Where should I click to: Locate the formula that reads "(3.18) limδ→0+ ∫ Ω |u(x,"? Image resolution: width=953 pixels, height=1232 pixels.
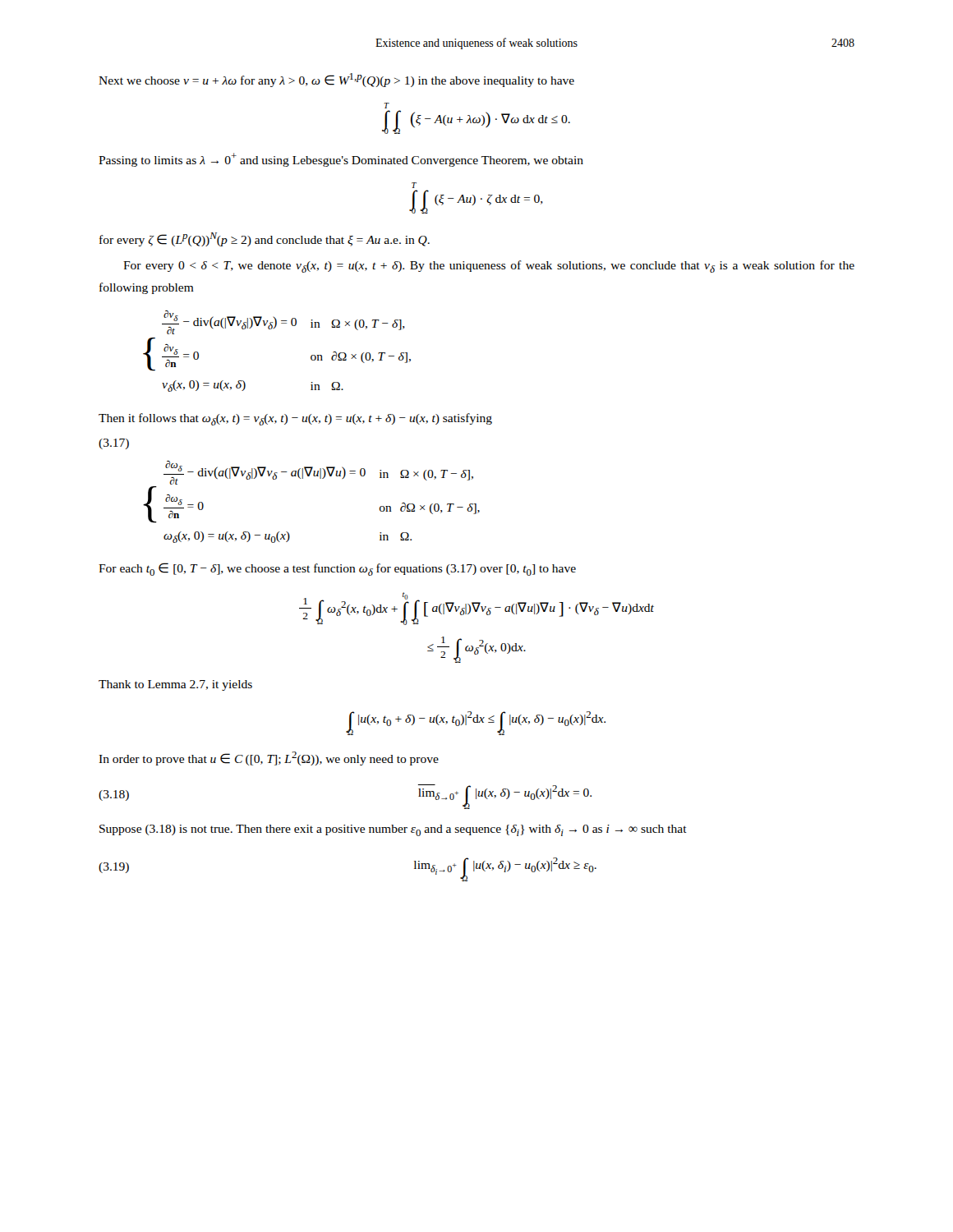pyautogui.click(x=476, y=794)
